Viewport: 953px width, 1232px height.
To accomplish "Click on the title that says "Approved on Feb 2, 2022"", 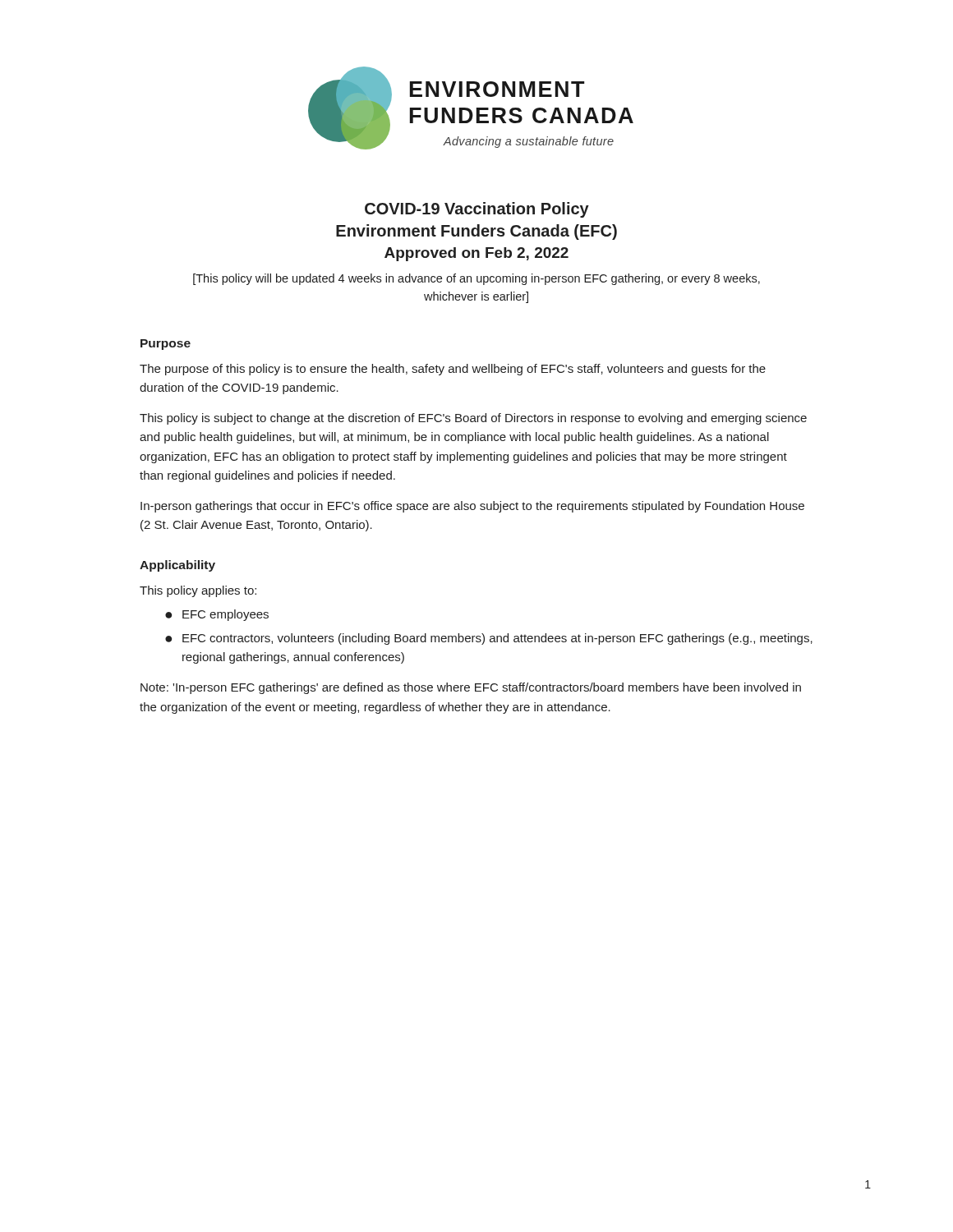I will pyautogui.click(x=476, y=253).
